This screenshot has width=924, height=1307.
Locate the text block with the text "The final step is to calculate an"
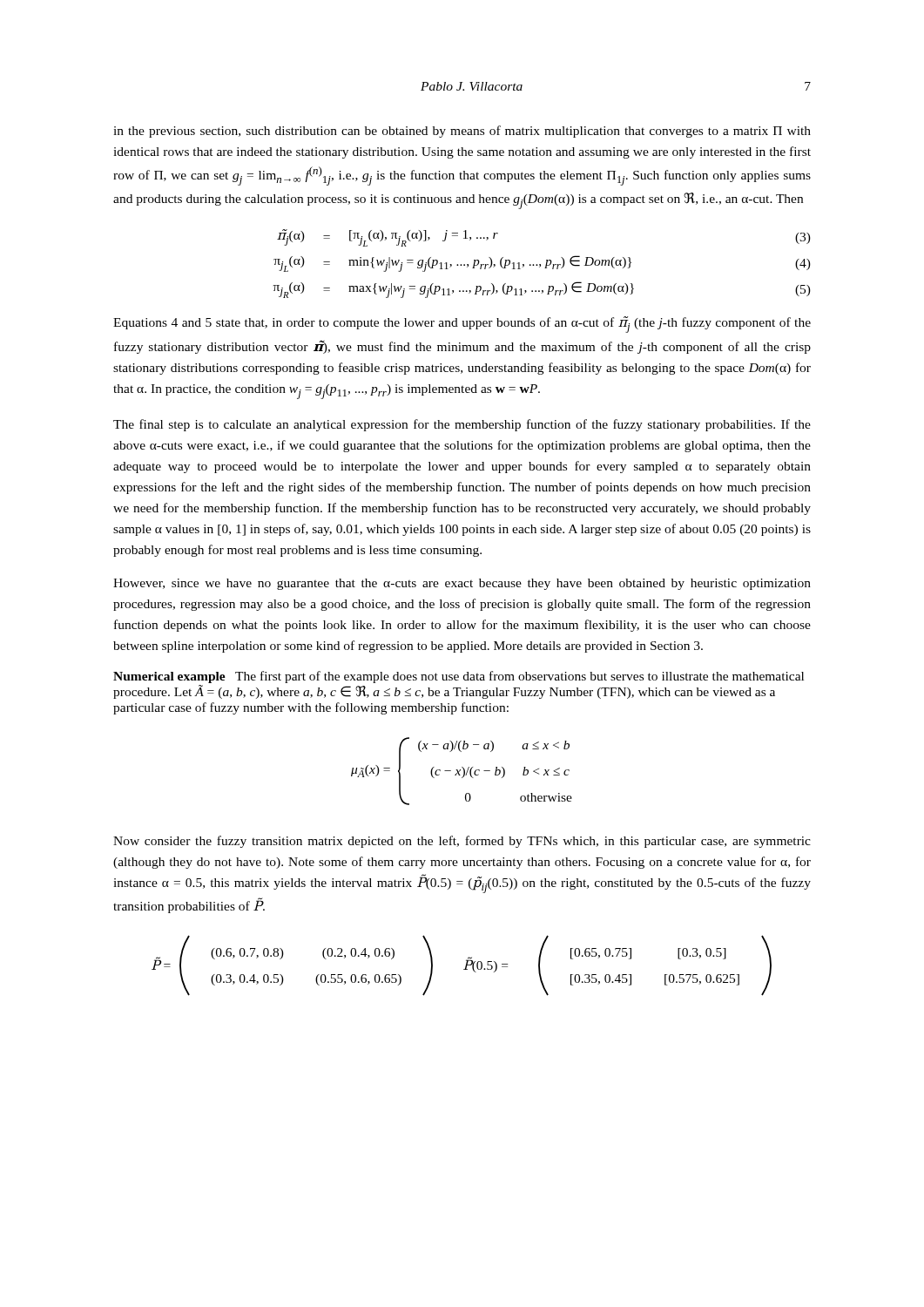point(462,487)
